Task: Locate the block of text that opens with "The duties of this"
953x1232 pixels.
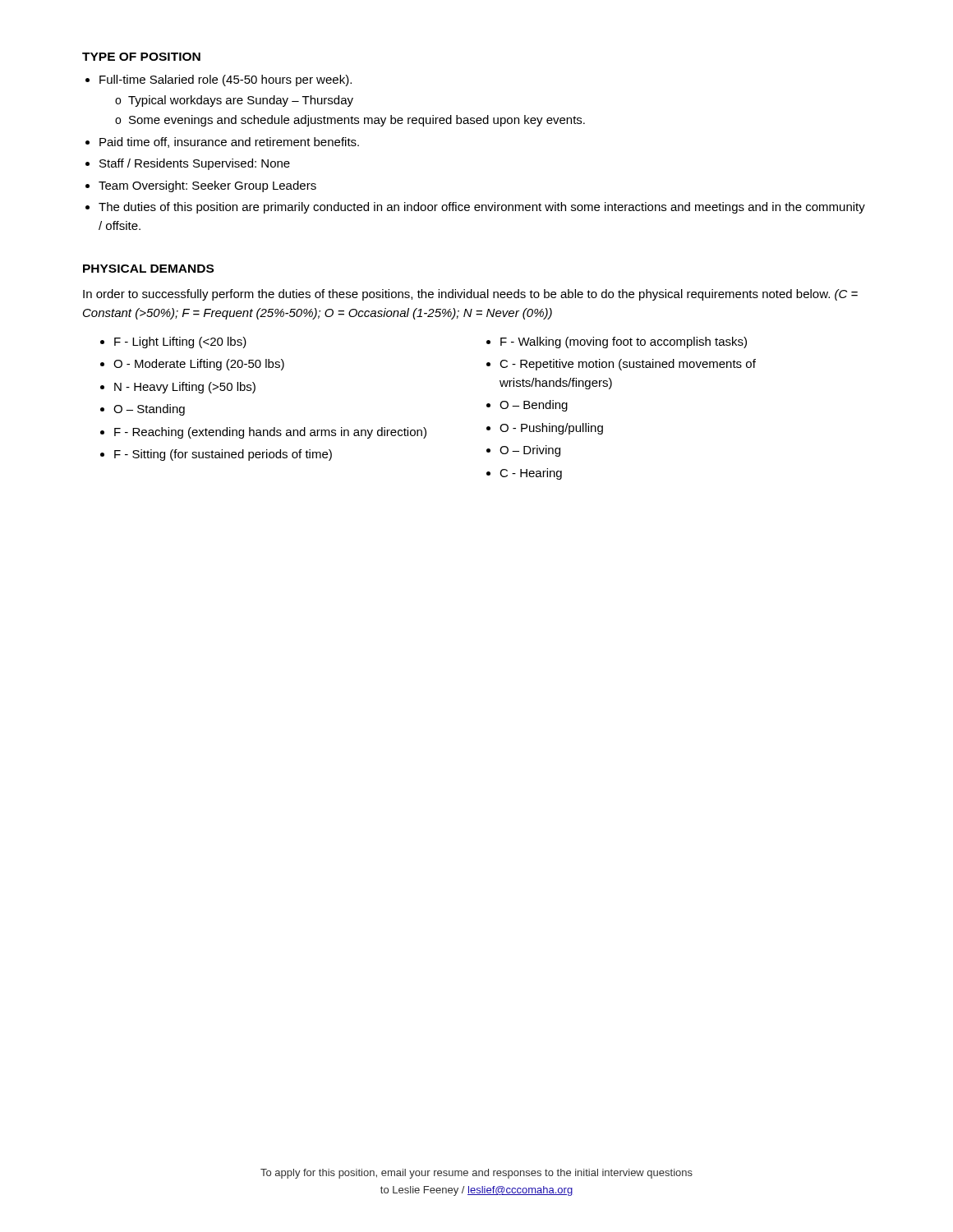Action: (482, 216)
